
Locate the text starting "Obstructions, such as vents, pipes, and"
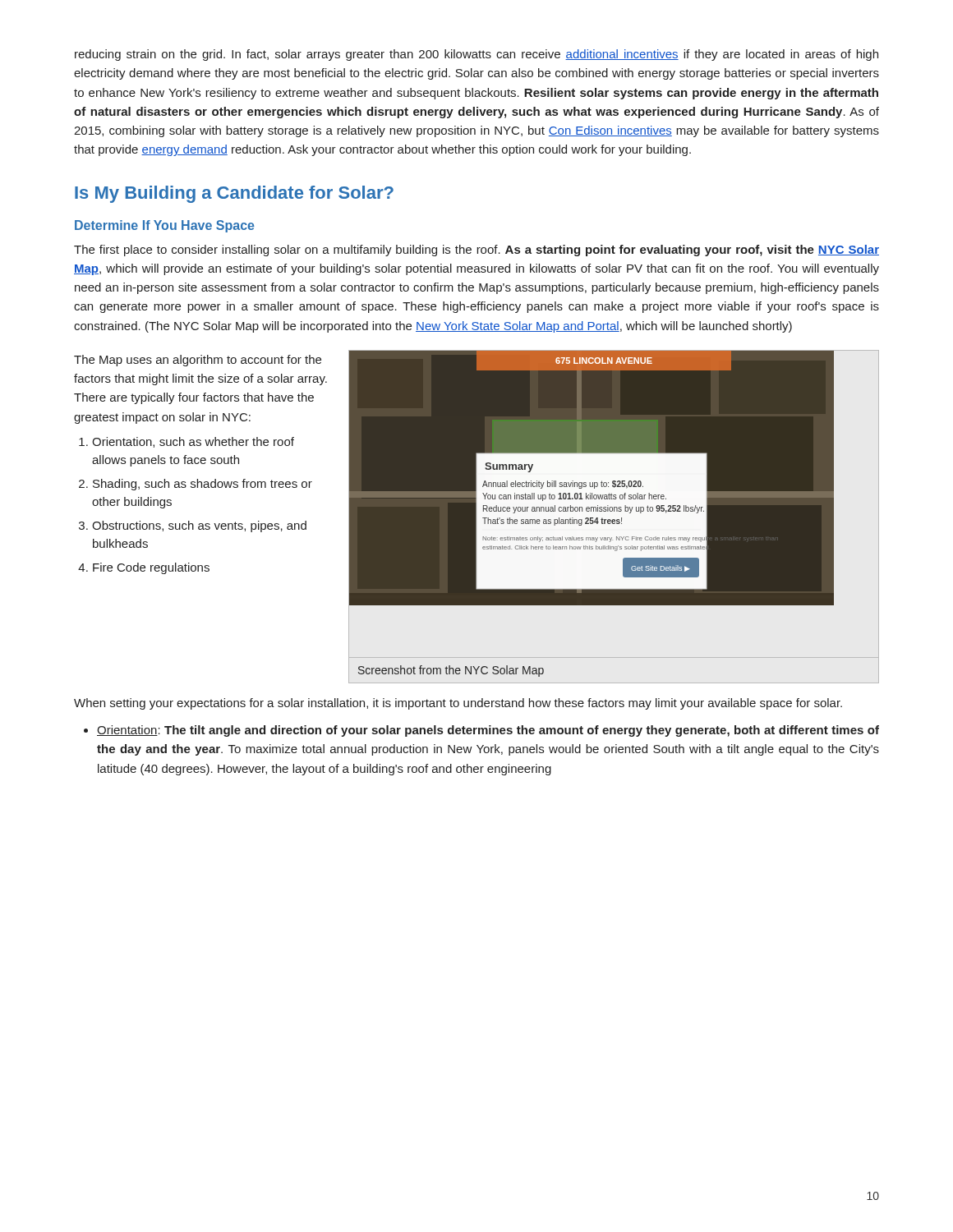(200, 534)
